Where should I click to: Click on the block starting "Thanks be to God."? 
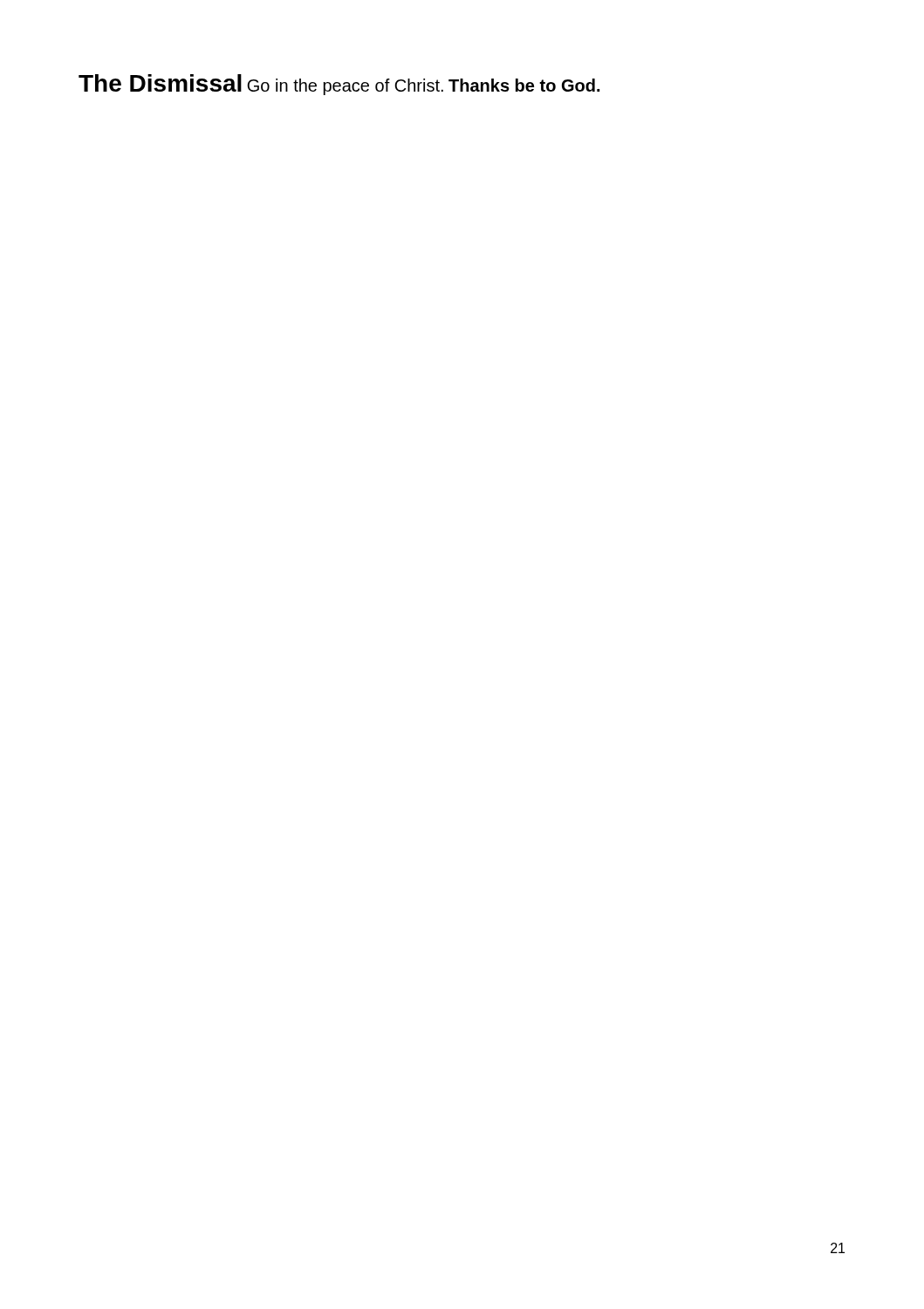(525, 86)
